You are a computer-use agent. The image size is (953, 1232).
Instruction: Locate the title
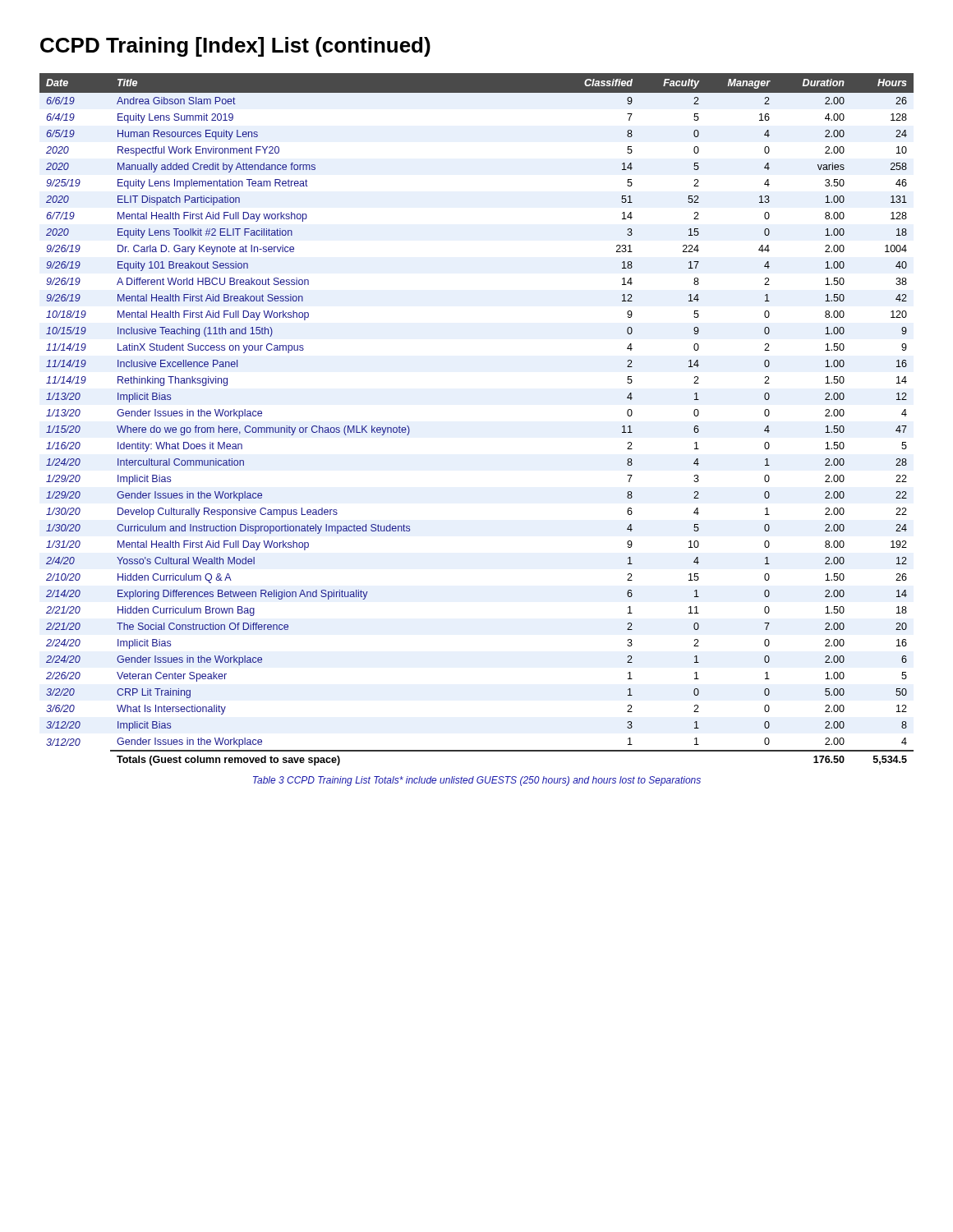[235, 46]
